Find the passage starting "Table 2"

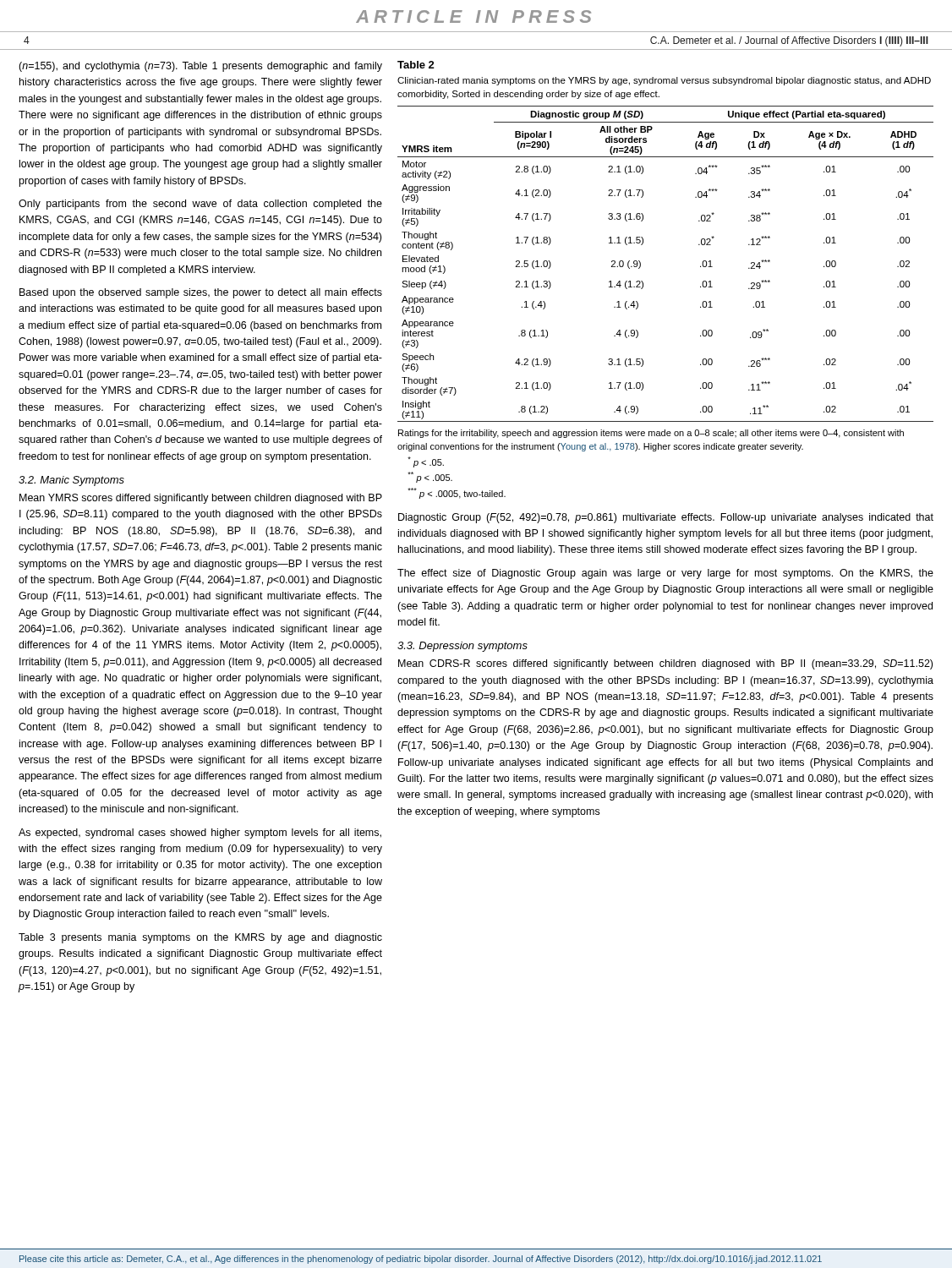416,65
